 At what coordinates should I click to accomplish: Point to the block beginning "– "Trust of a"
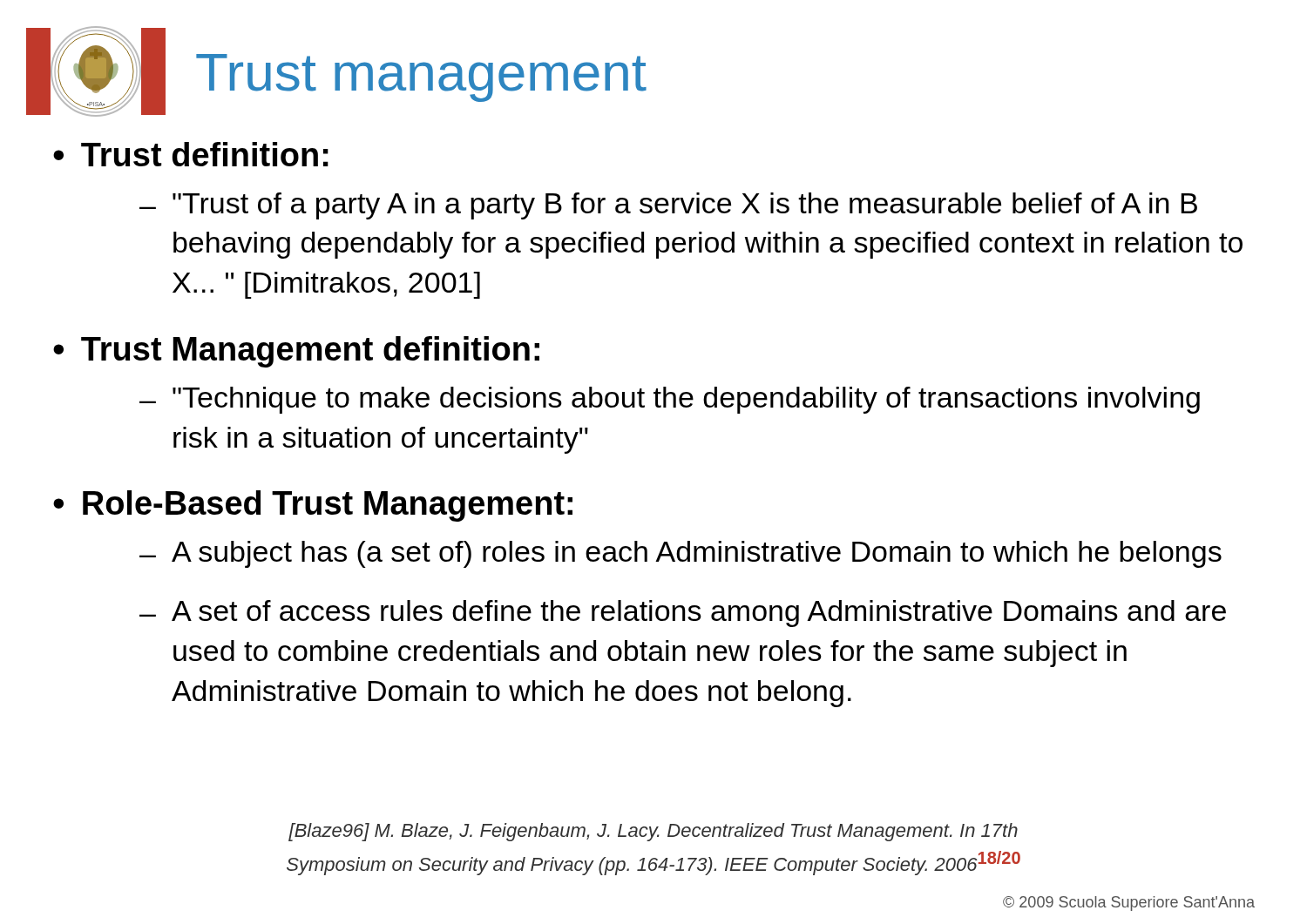697,243
